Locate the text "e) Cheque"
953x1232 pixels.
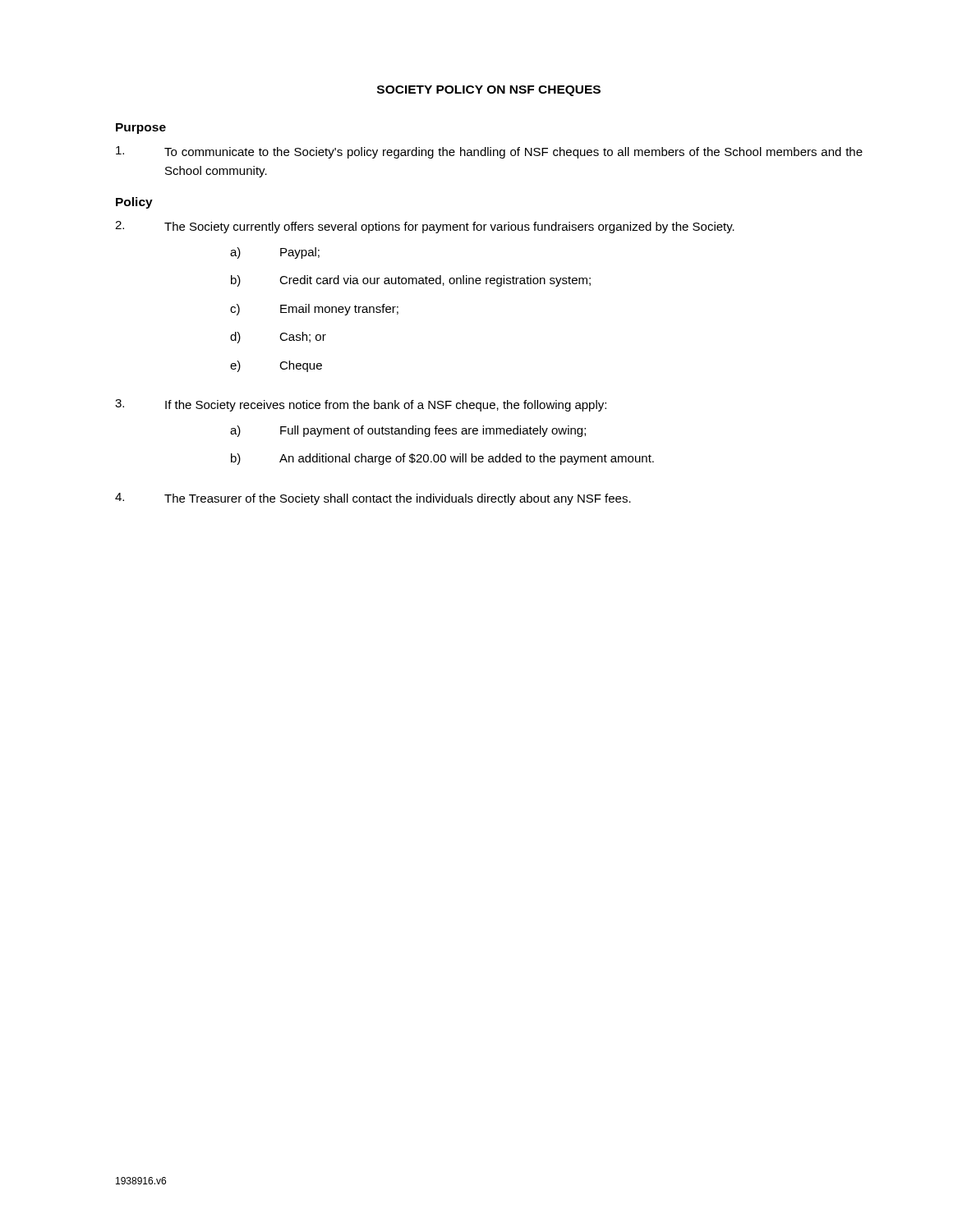pos(276,366)
